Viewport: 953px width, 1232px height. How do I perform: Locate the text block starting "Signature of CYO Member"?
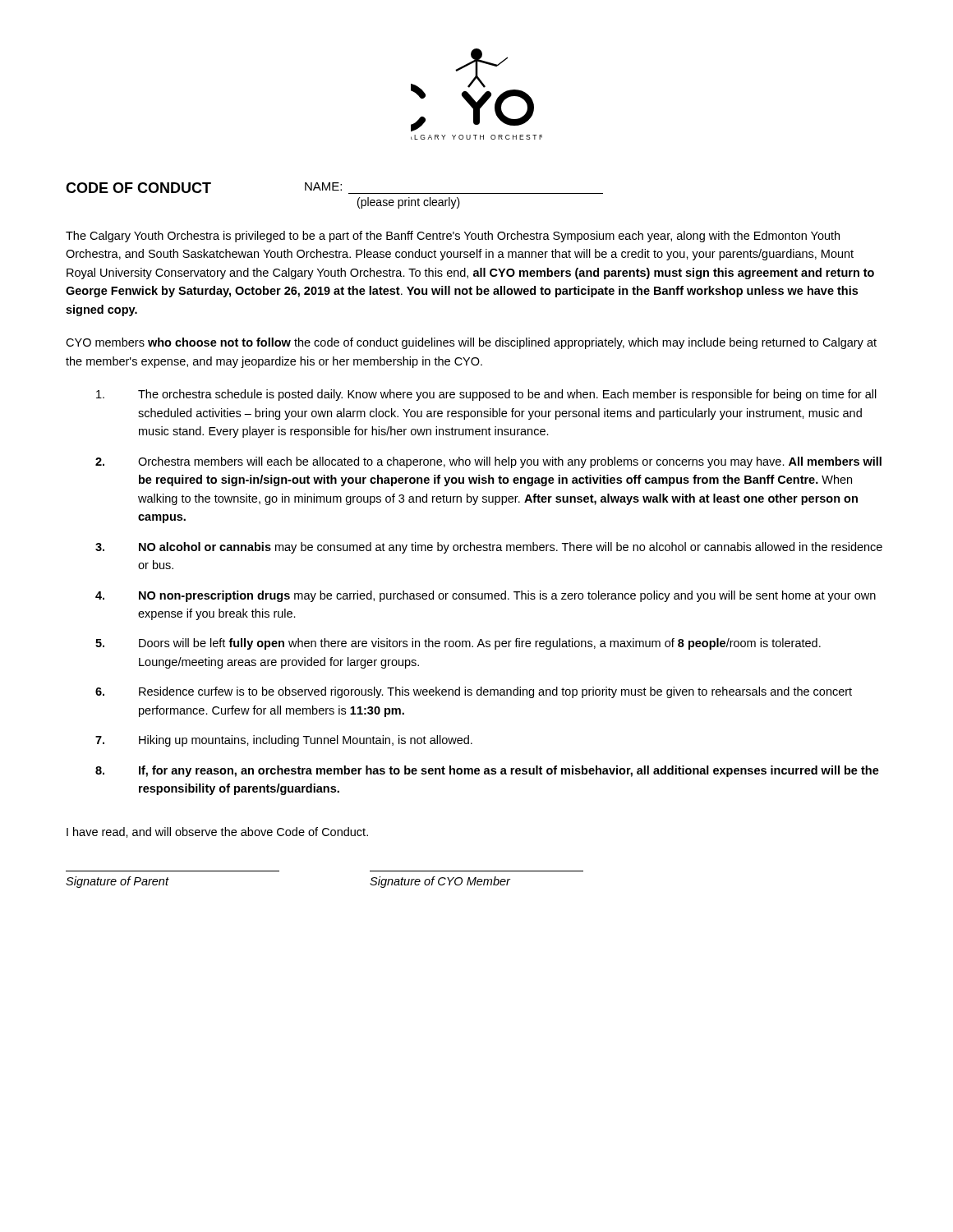pyautogui.click(x=440, y=881)
